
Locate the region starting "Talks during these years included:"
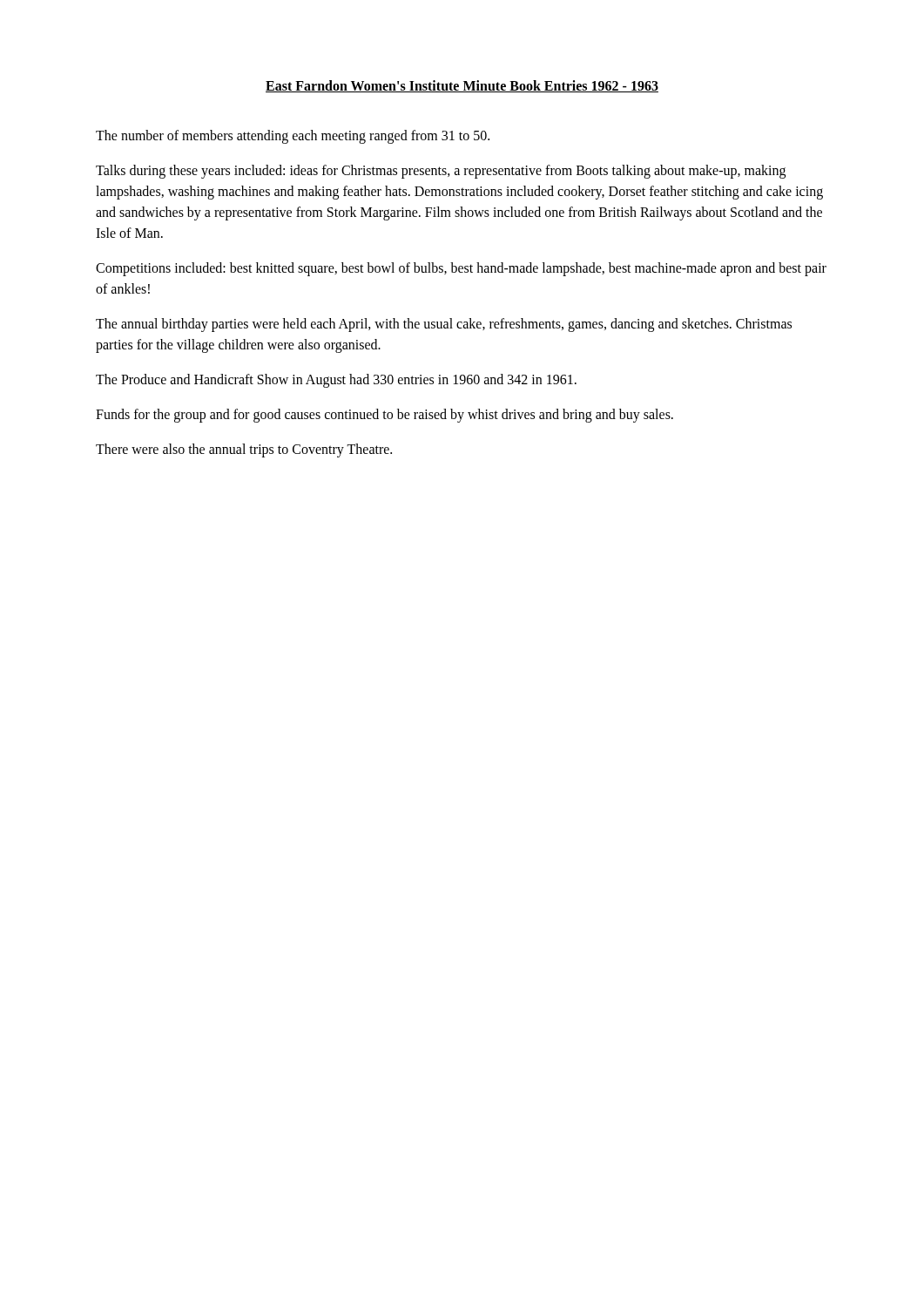[x=459, y=202]
